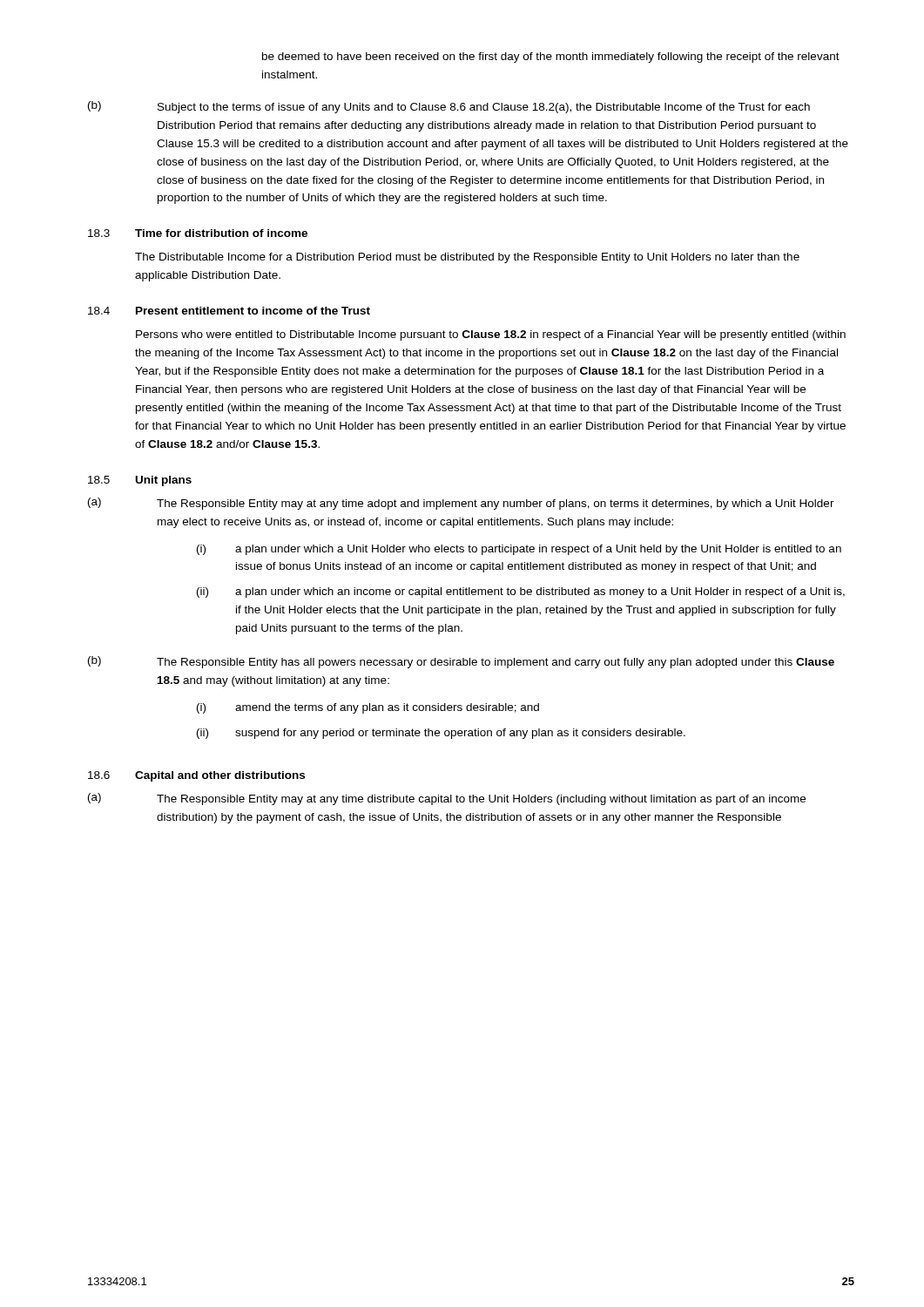Where is the passage that starts "(ii) a plan under which an income or"?

[x=525, y=611]
